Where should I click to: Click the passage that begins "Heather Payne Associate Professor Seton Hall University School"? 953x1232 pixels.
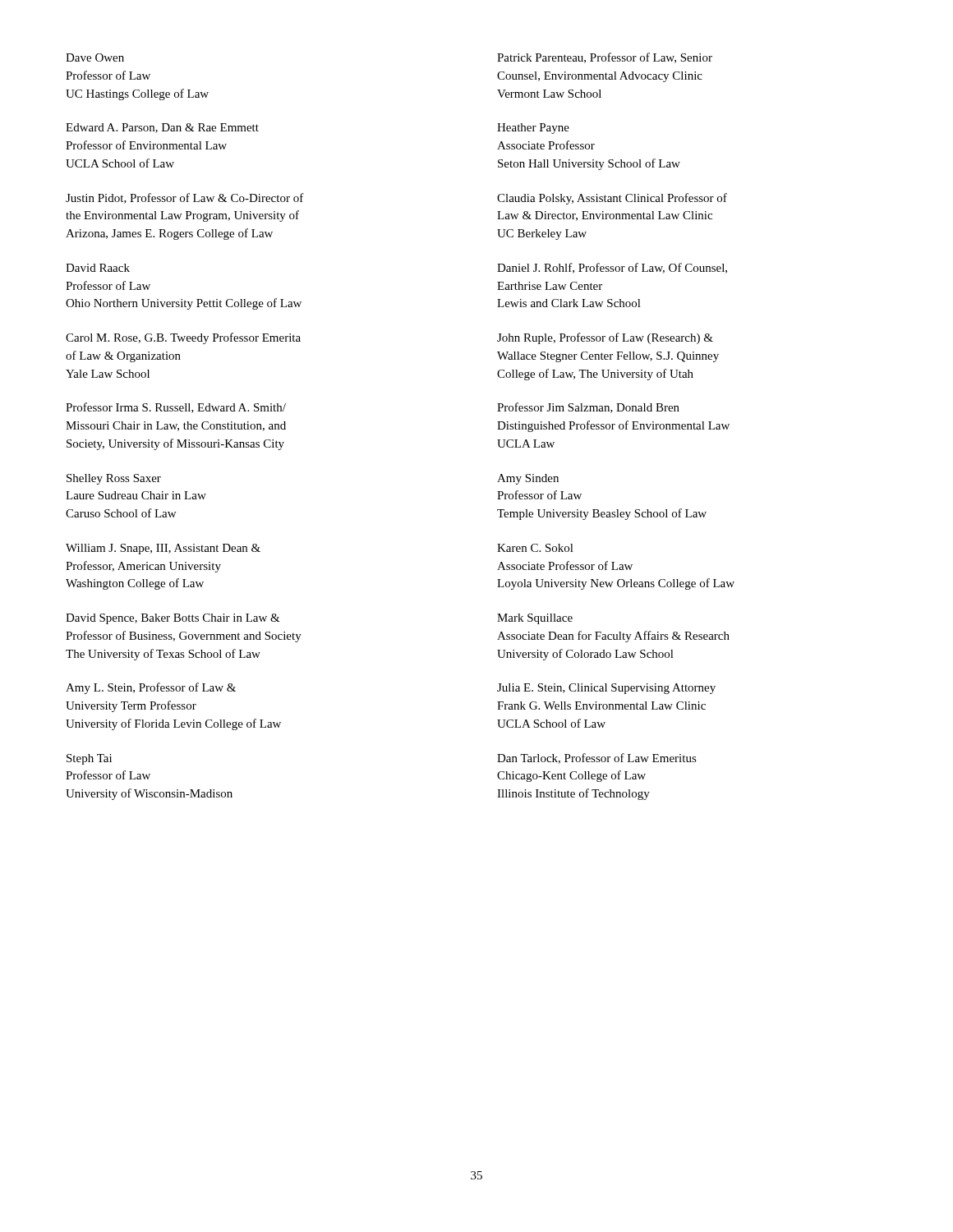[x=589, y=145]
